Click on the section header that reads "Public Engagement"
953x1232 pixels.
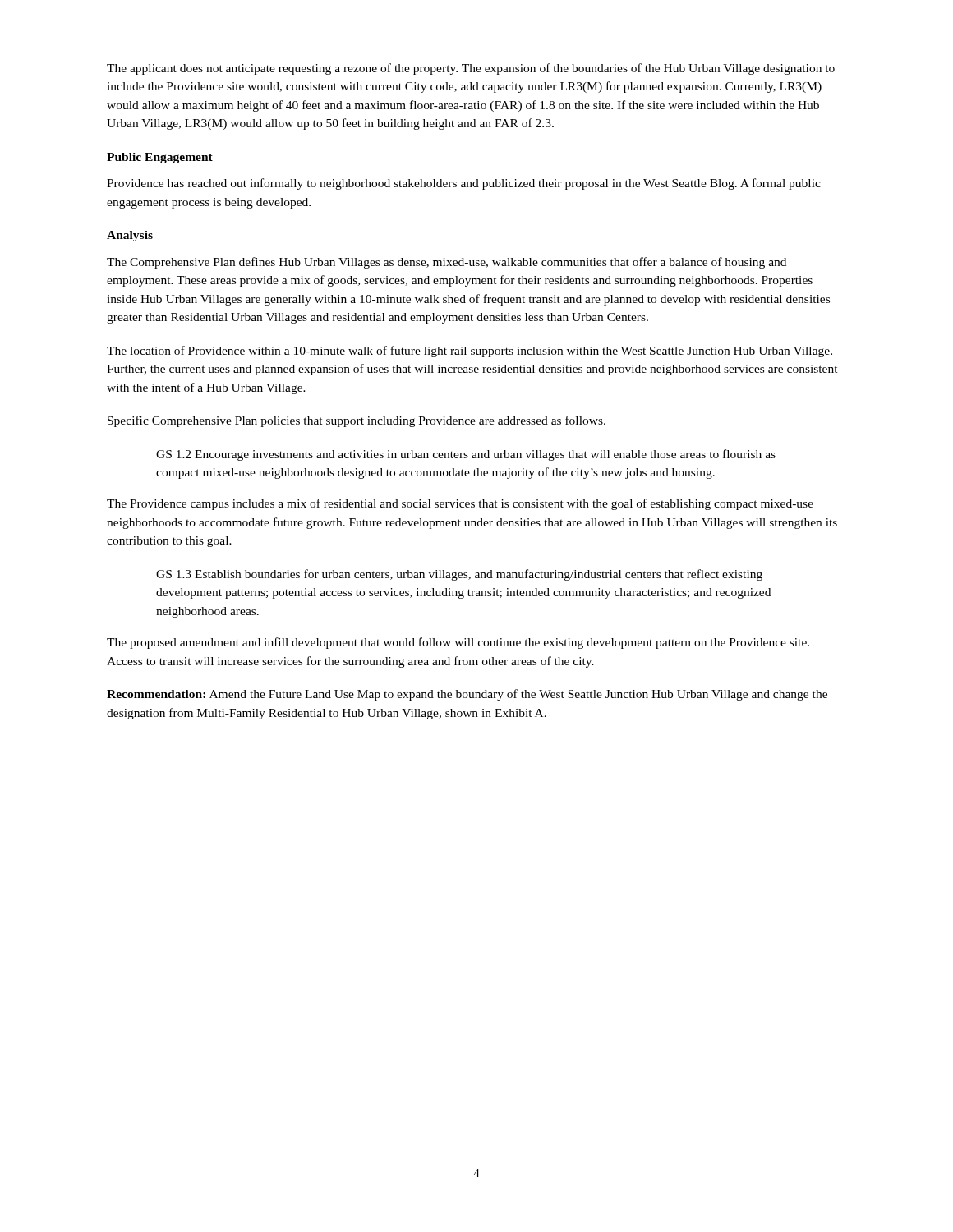coord(160,156)
